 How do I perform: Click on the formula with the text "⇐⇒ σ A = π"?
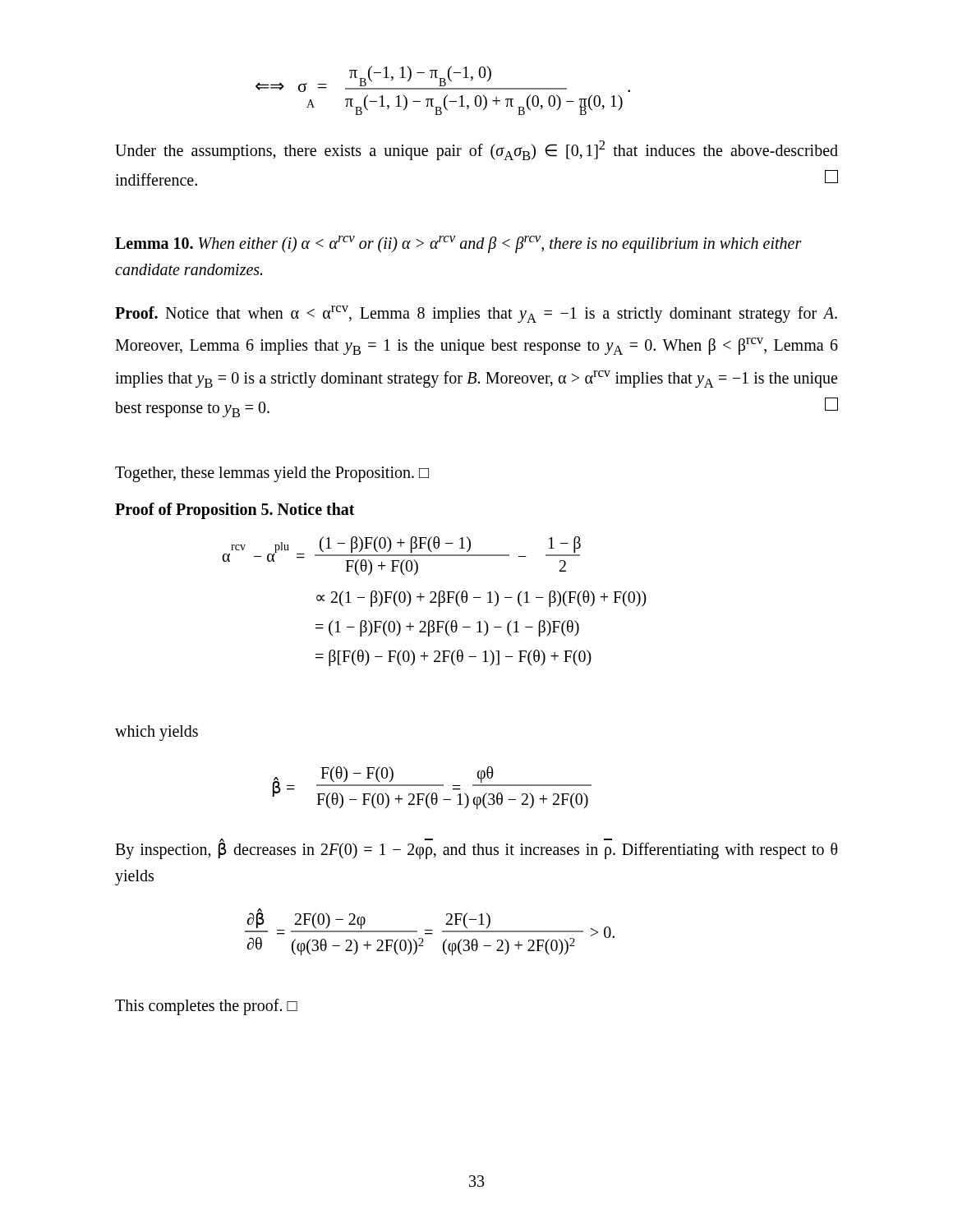click(476, 86)
